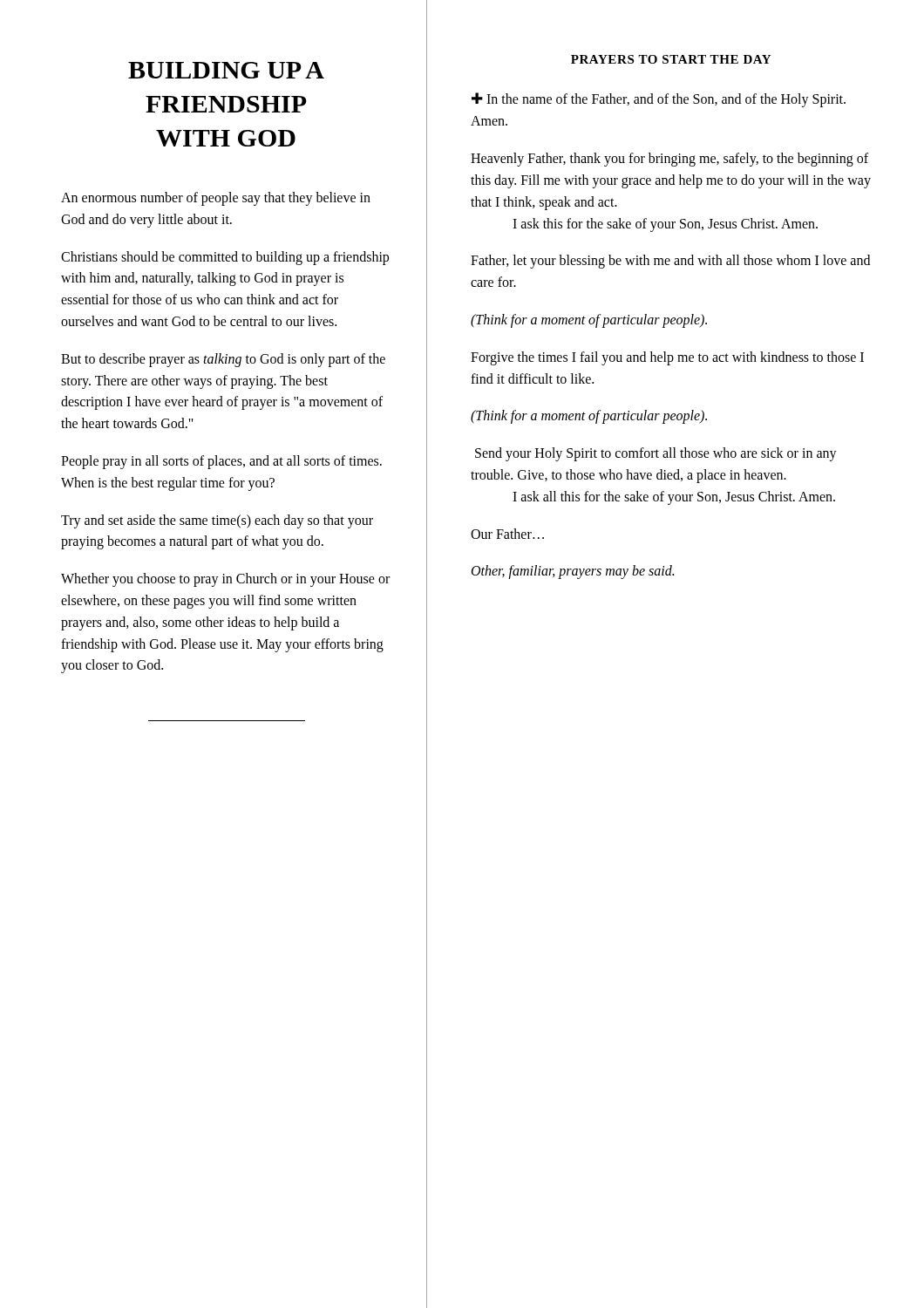The image size is (924, 1308).
Task: Click on the text starting "✚ In the name of the Father, and"
Action: pyautogui.click(x=659, y=110)
